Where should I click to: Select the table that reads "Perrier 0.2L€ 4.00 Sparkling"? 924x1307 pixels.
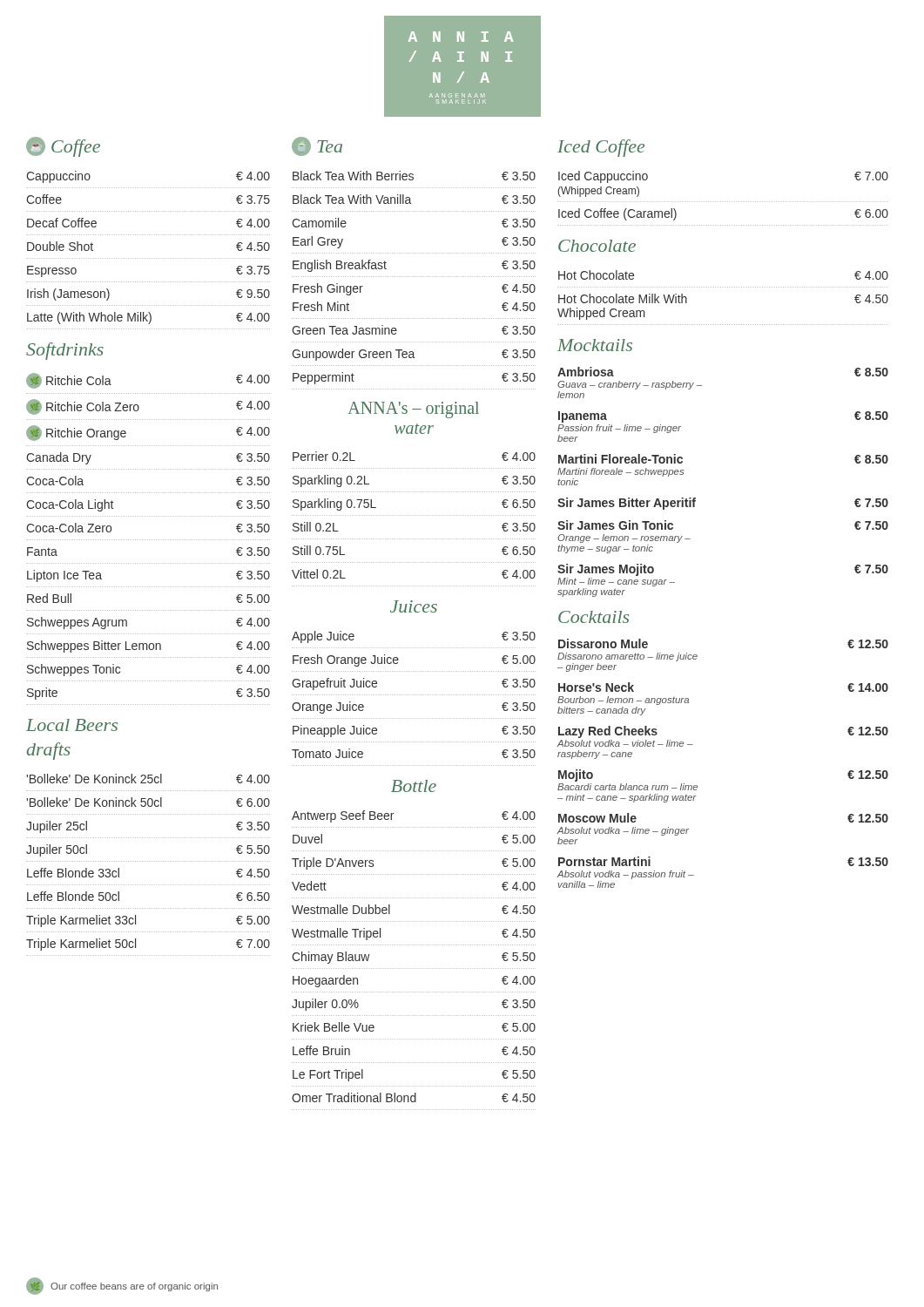(414, 516)
